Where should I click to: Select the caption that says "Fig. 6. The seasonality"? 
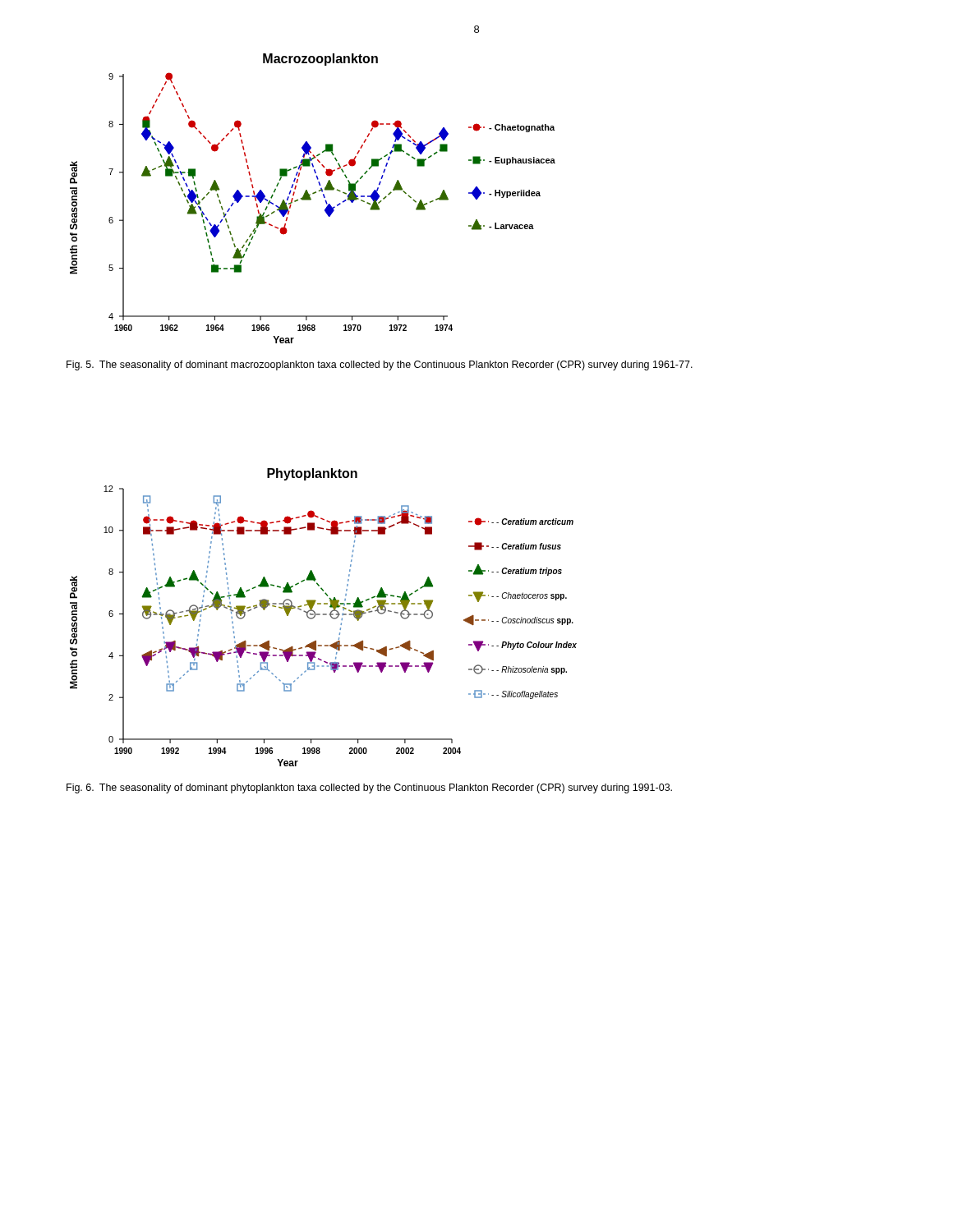(x=369, y=788)
